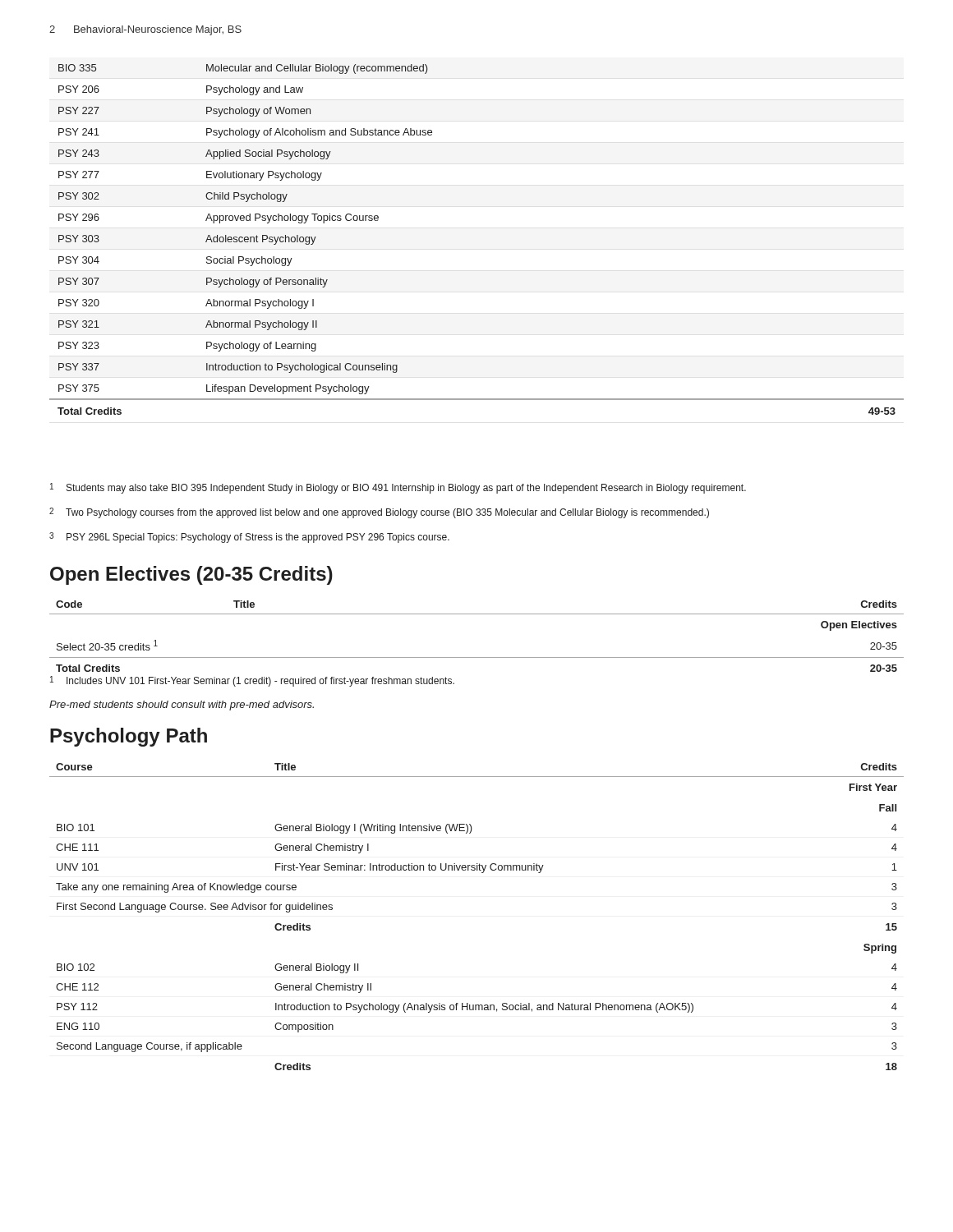Image resolution: width=953 pixels, height=1232 pixels.
Task: Point to "Open Electives (20-35 Credits)"
Action: (191, 574)
